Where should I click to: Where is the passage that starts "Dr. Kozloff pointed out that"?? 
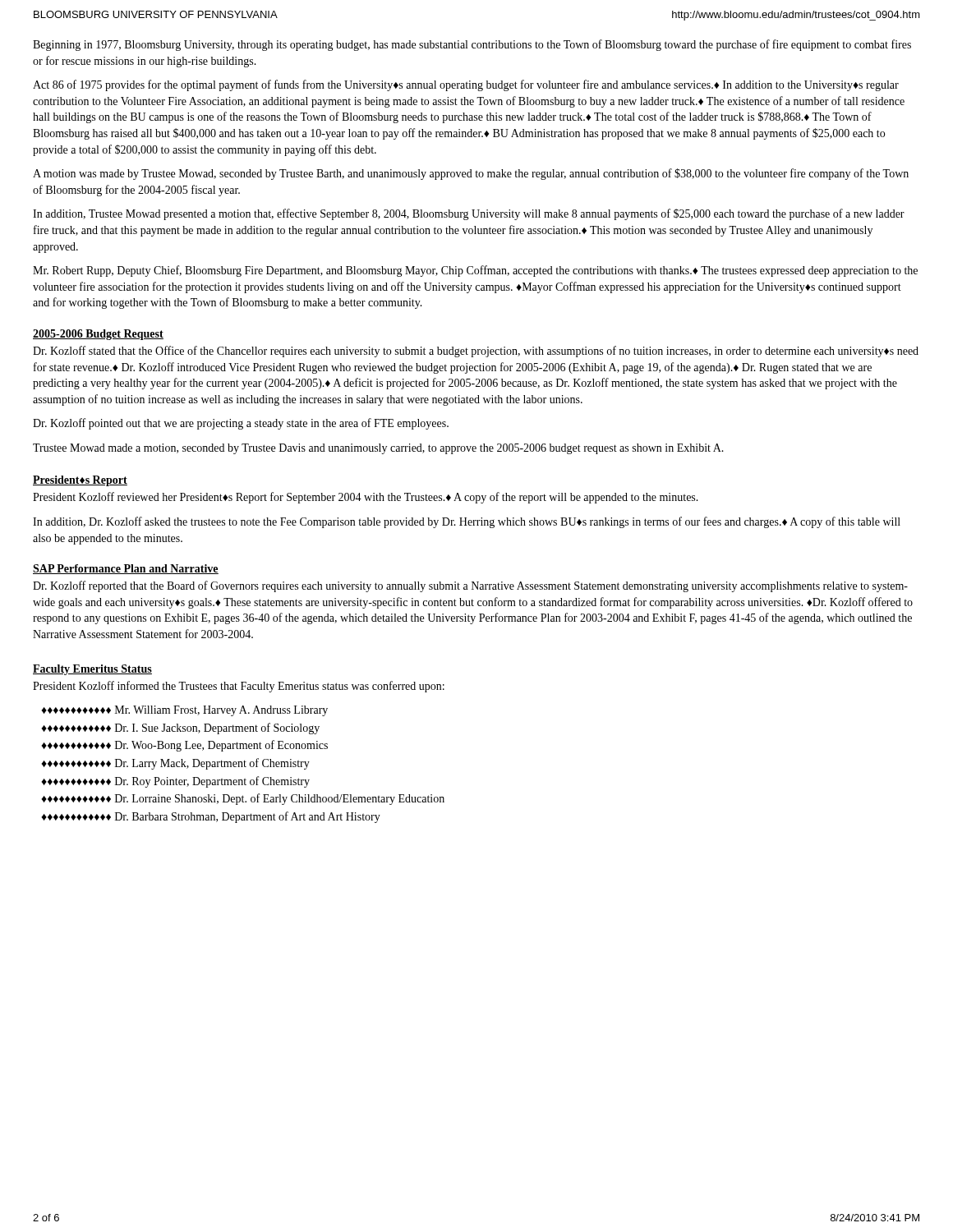pos(241,424)
